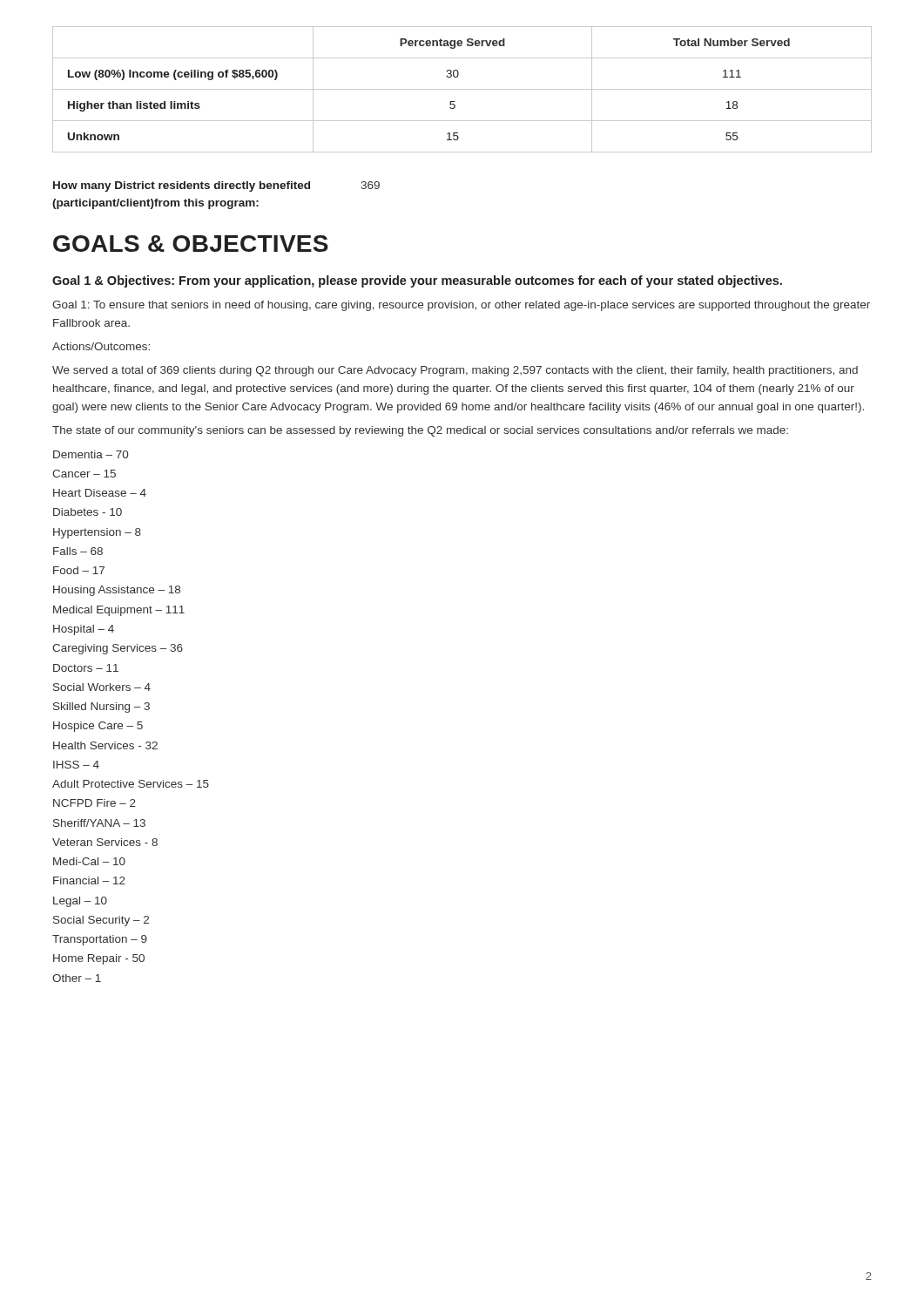This screenshot has height=1307, width=924.
Task: Select the element starting "Food – 17"
Action: click(79, 570)
